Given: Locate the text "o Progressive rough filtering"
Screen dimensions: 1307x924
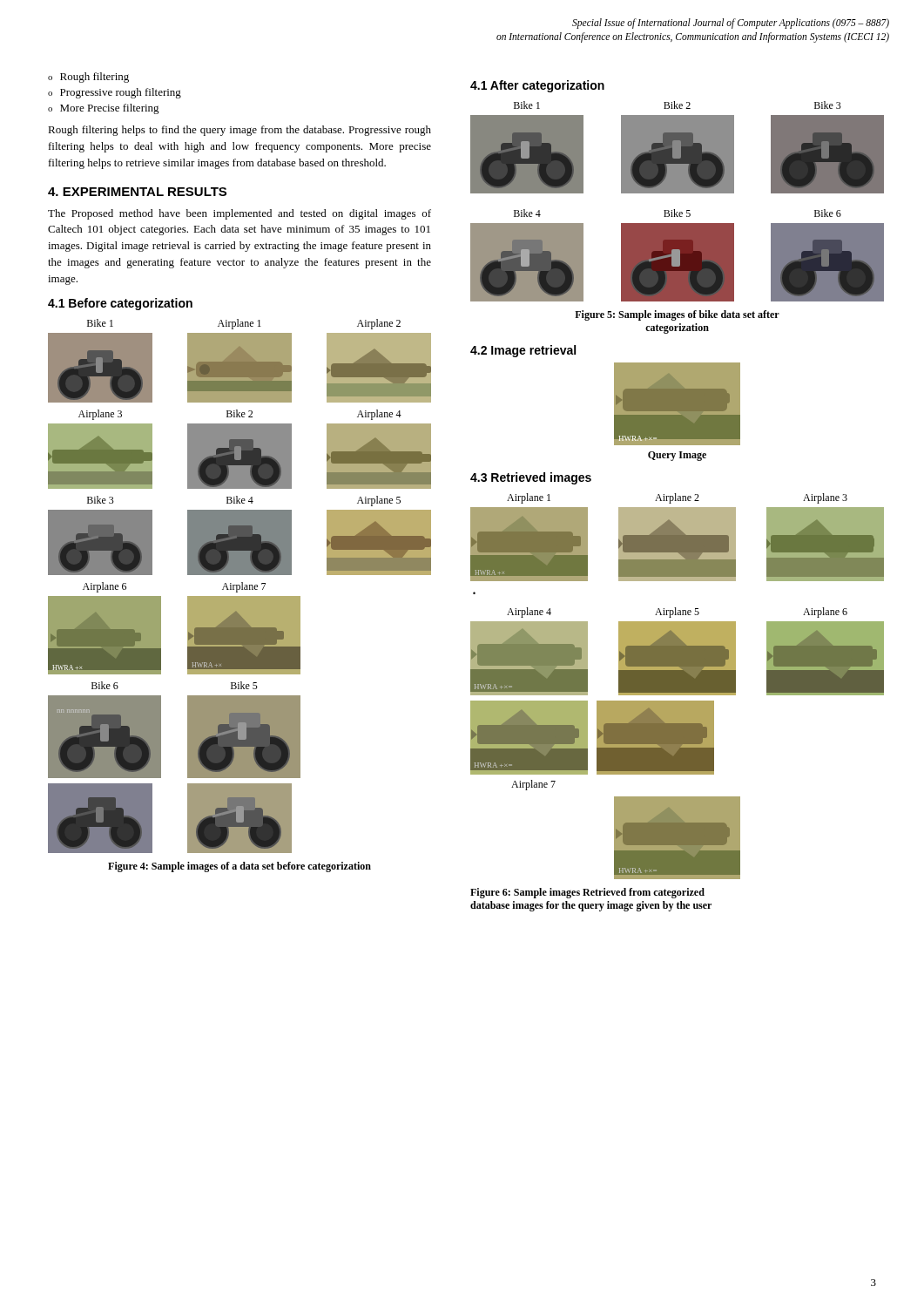Looking at the screenshot, I should click(x=114, y=92).
